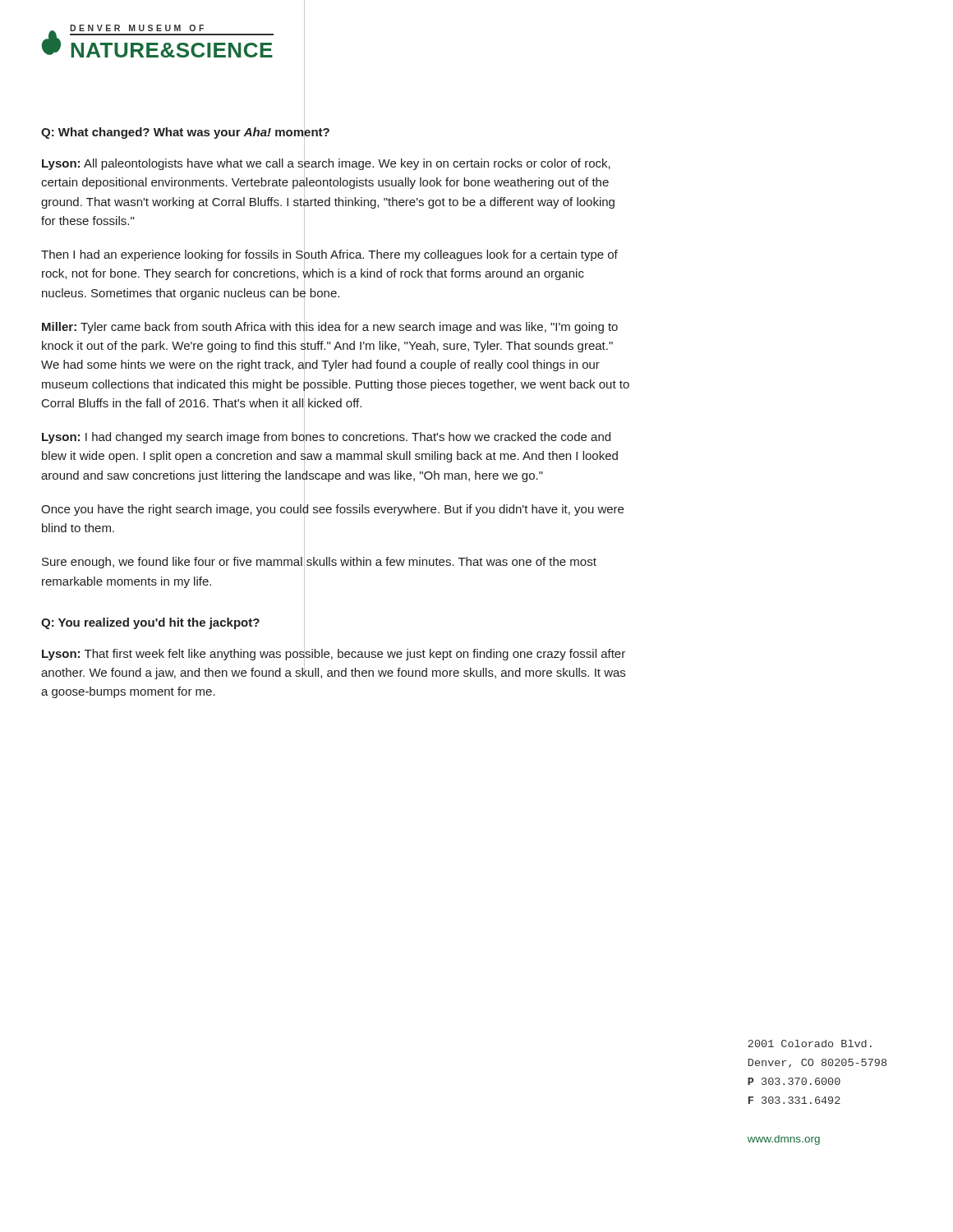Point to the passage starting "Sure enough, we found like"
The image size is (953, 1232).
click(x=319, y=571)
